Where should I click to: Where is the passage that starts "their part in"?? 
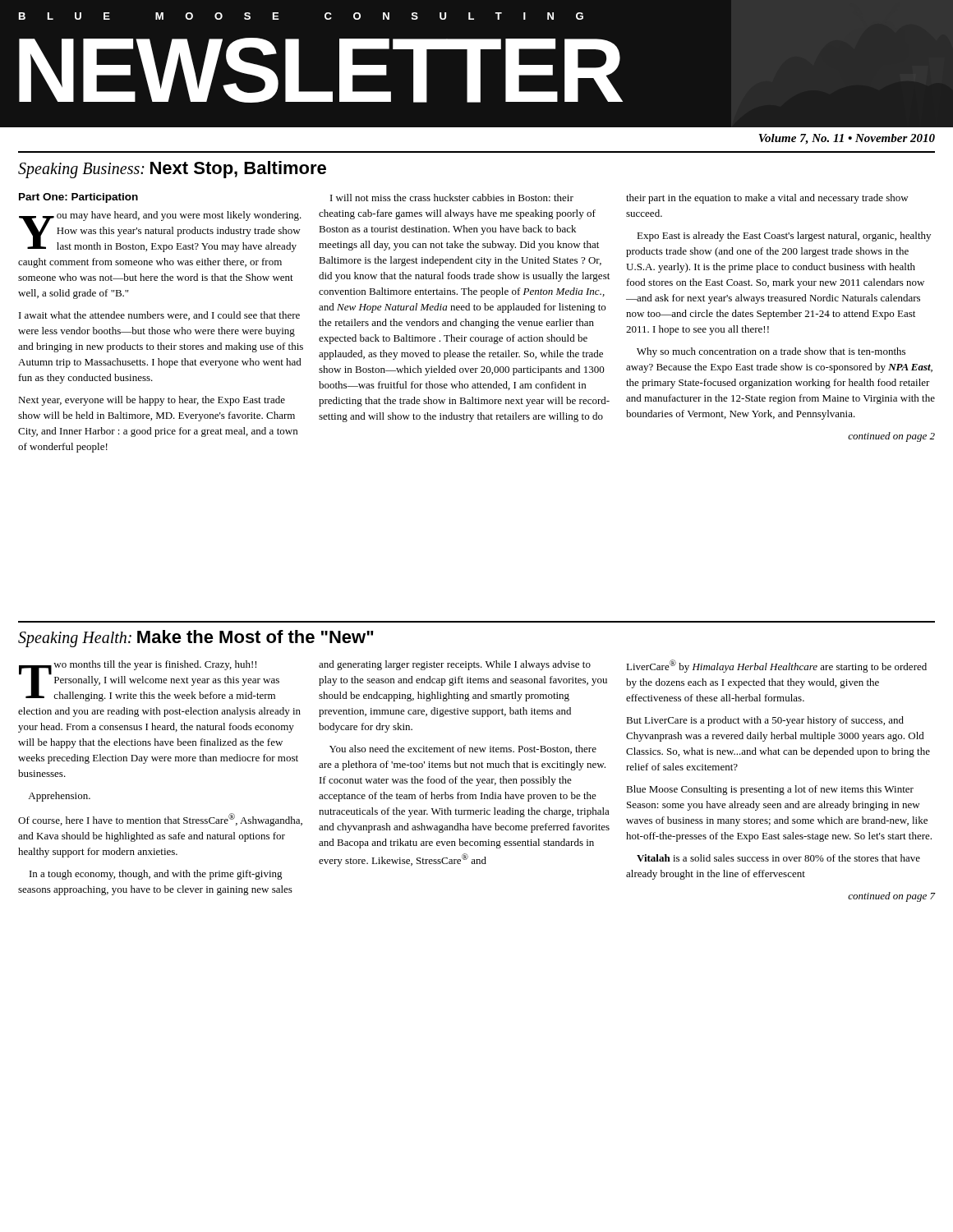[780, 317]
